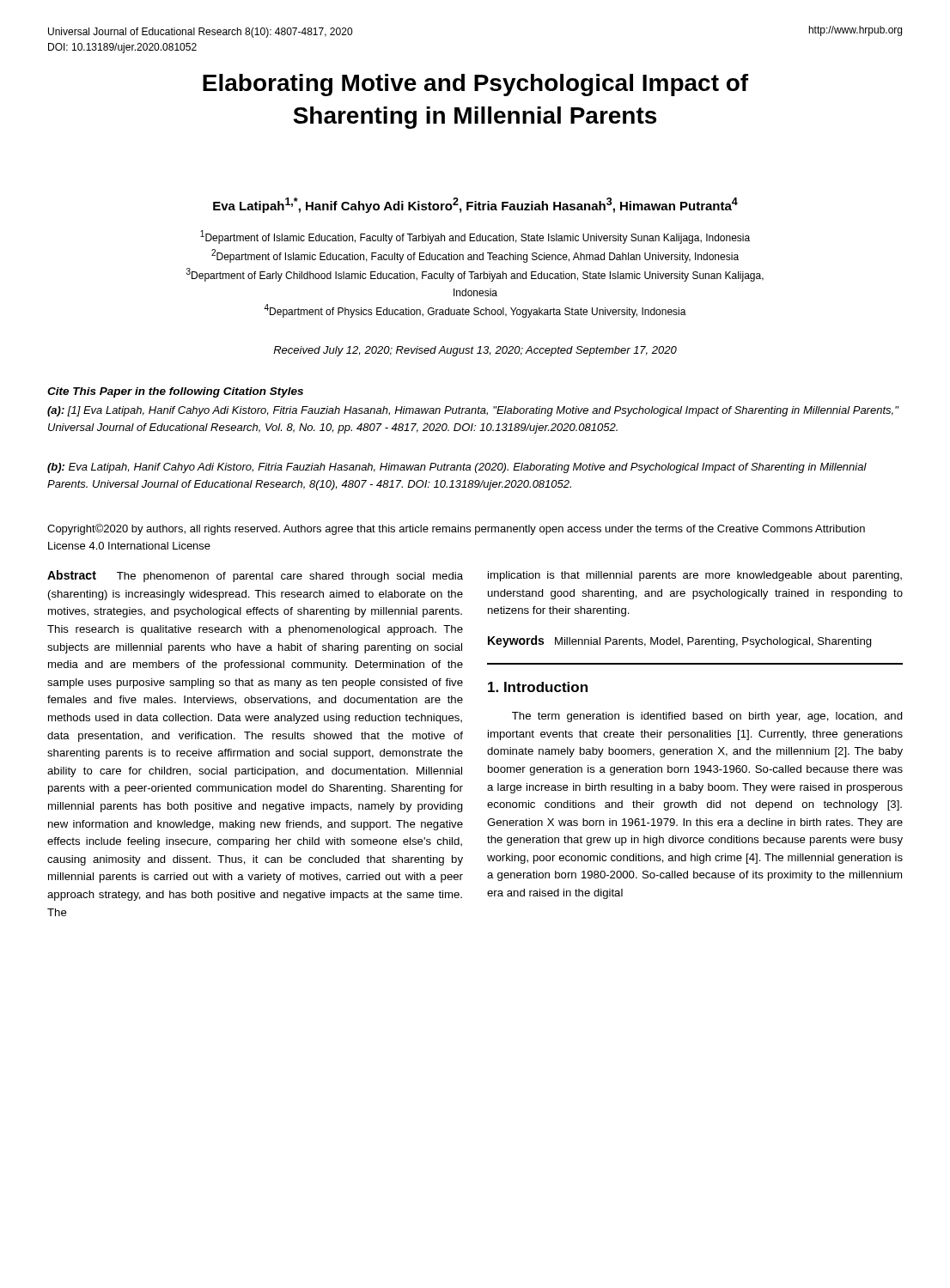Locate the text starting "implication is that millennial parents are more knowledgeable"
This screenshot has height=1288, width=950.
coord(695,593)
